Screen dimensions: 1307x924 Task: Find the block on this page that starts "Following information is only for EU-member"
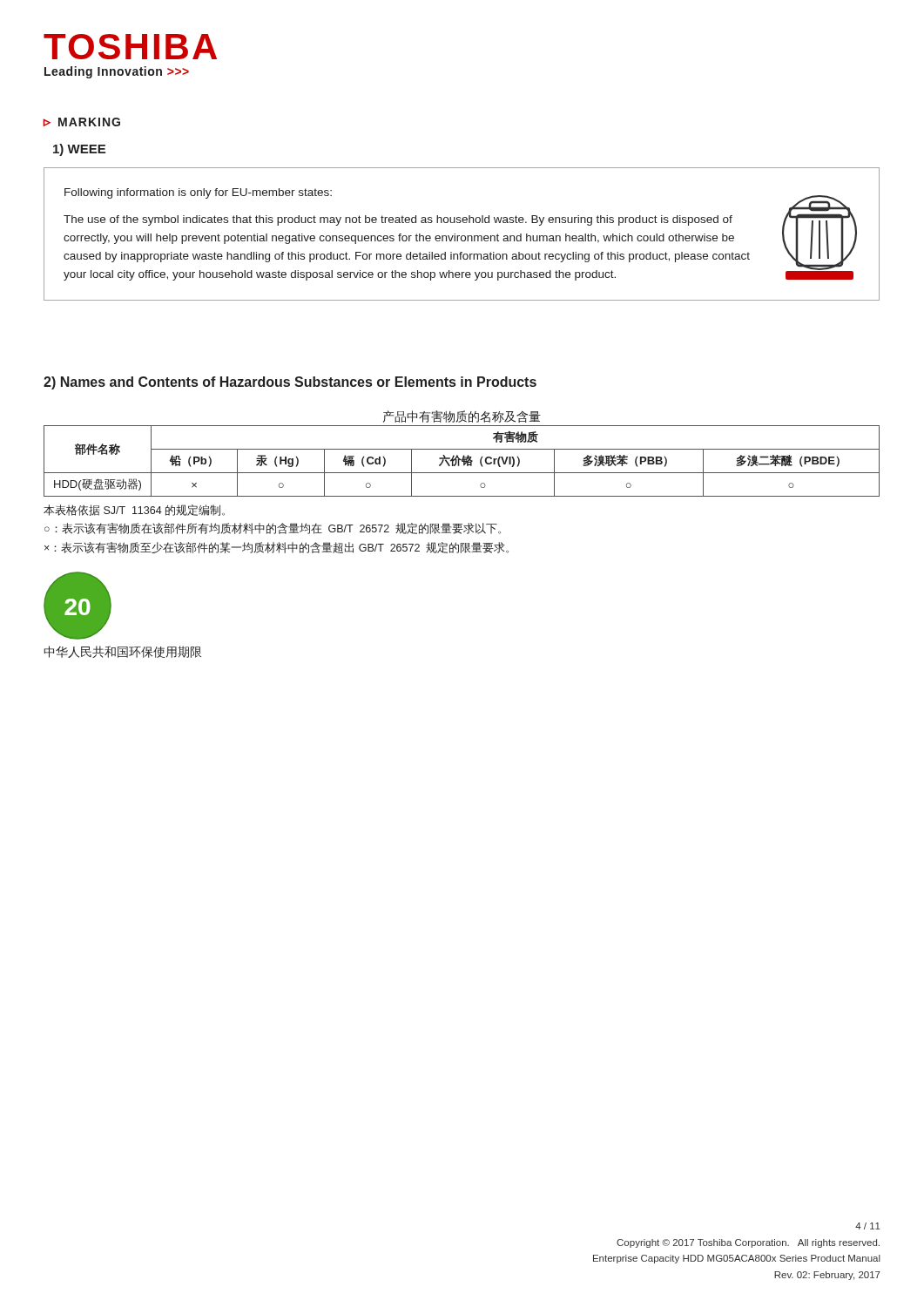point(462,234)
